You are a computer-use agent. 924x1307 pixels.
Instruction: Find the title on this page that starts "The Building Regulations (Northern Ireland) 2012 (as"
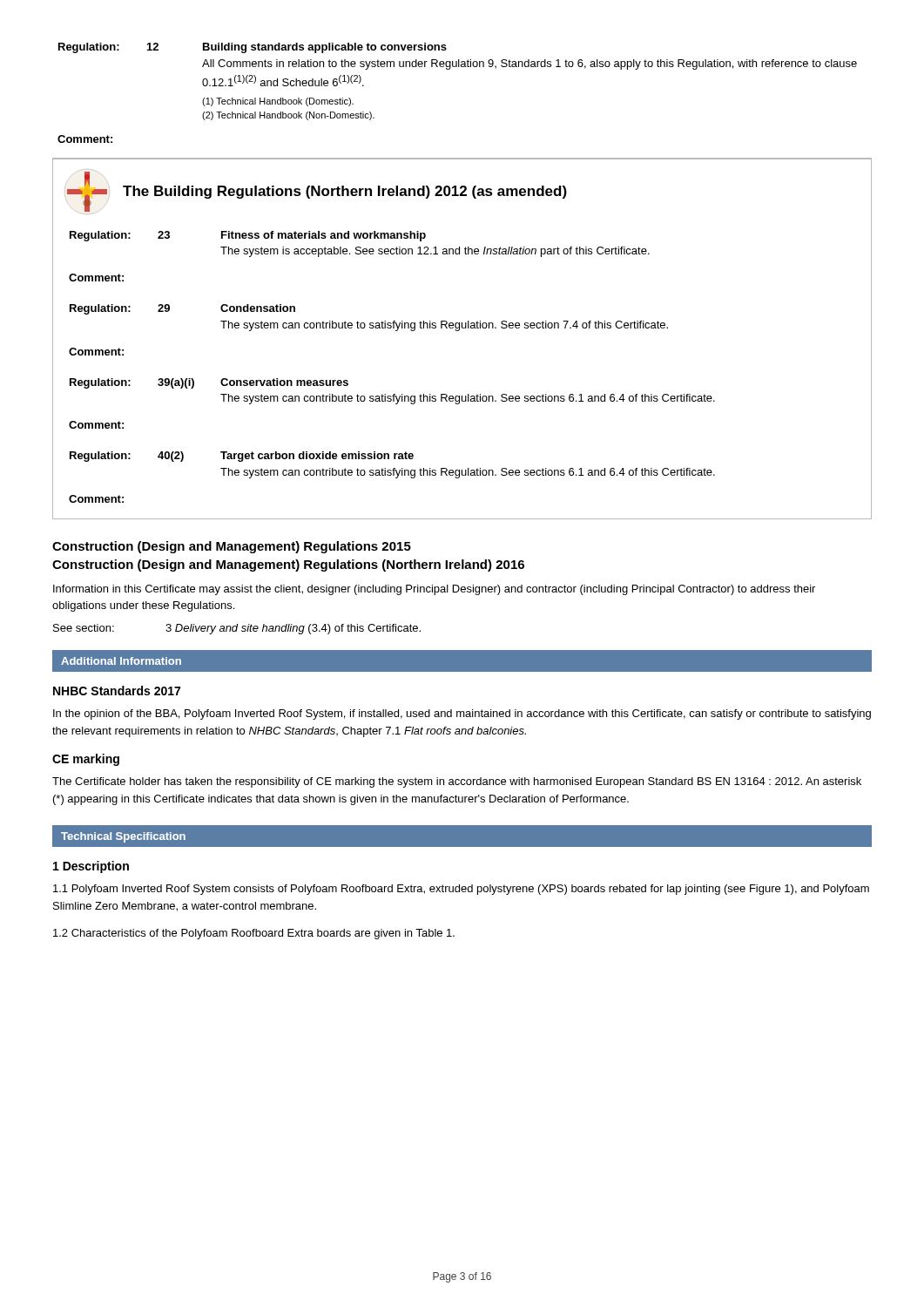(x=345, y=191)
